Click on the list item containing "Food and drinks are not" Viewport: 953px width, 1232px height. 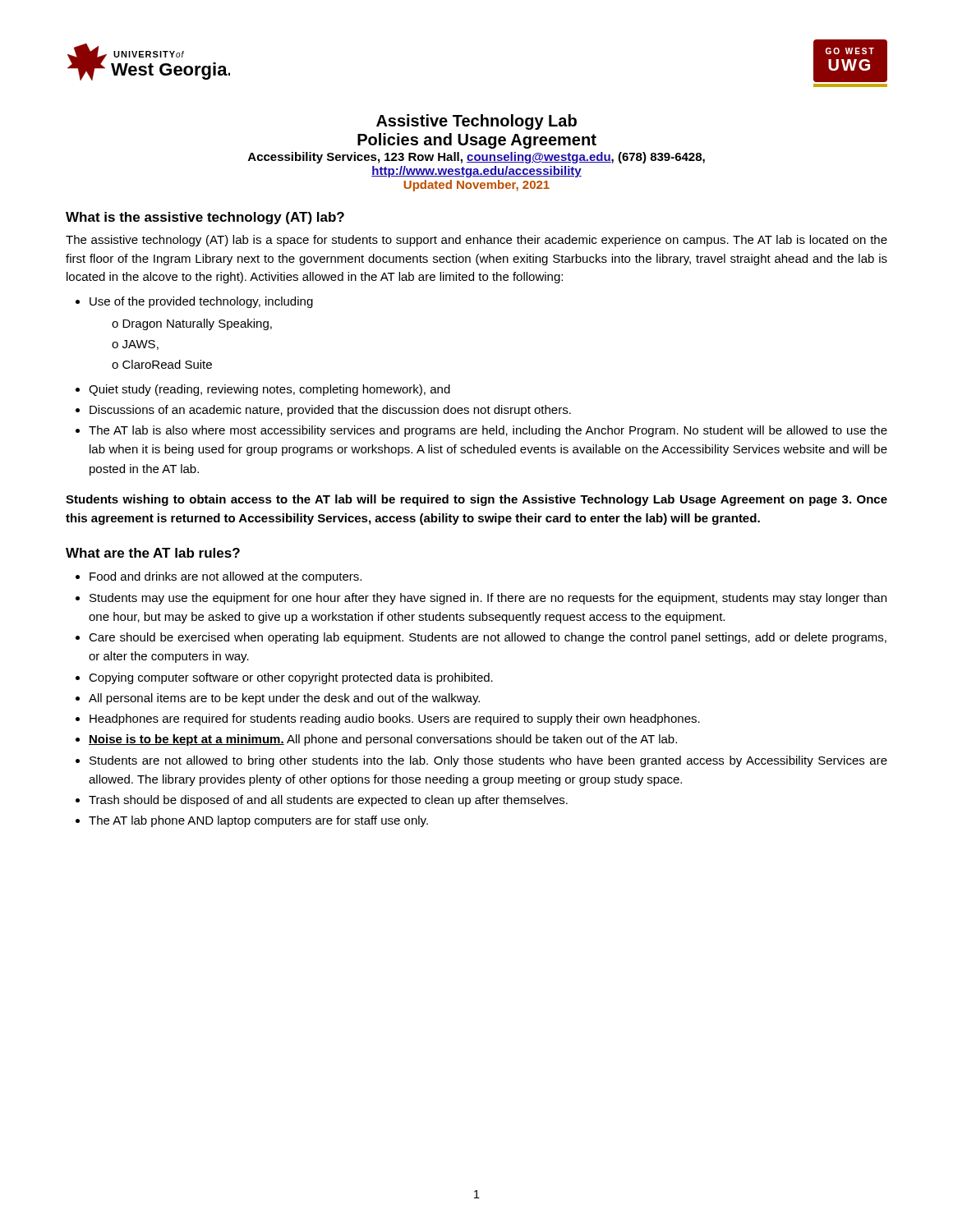click(x=226, y=576)
